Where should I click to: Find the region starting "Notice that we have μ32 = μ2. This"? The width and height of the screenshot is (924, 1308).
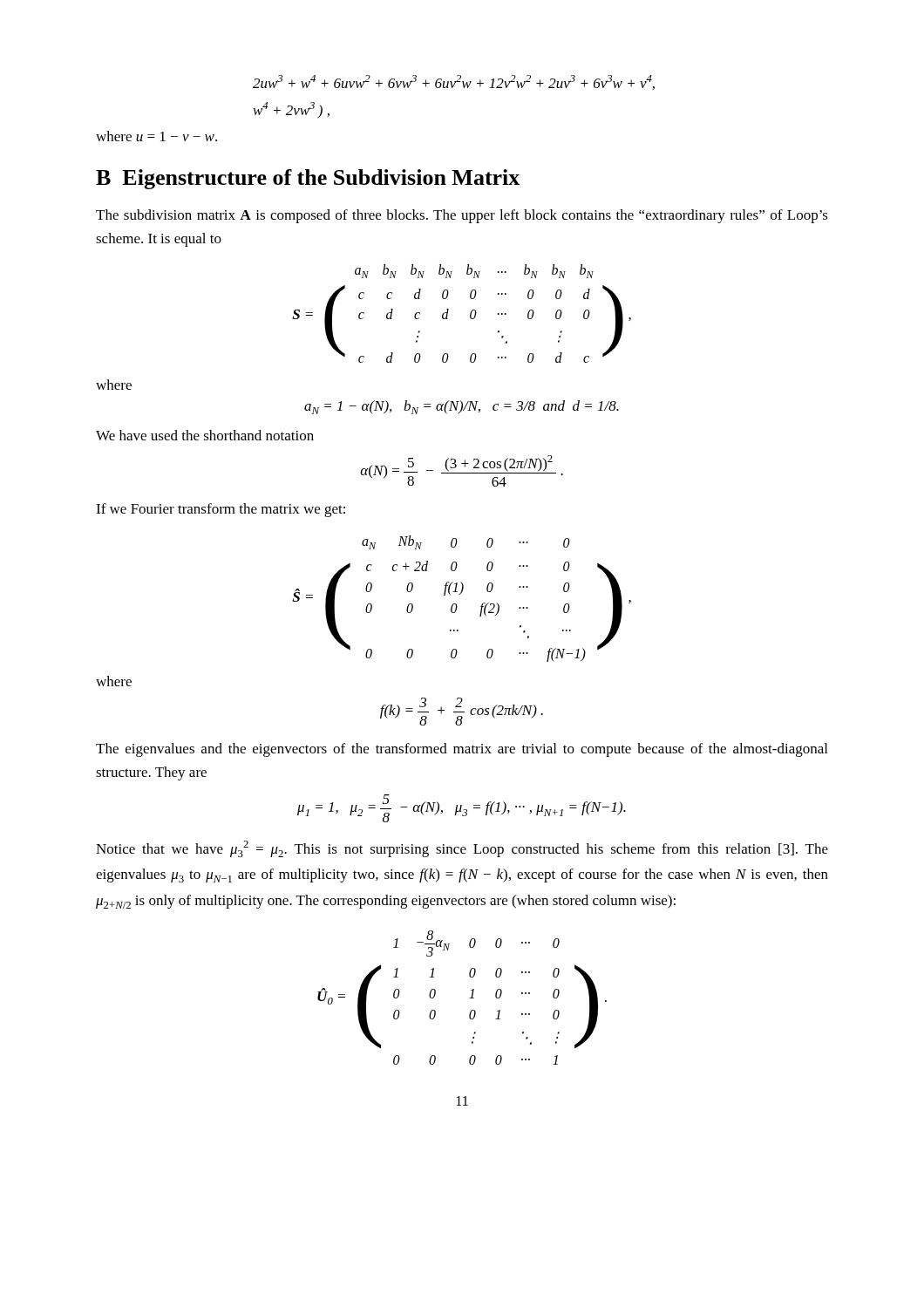tap(462, 875)
